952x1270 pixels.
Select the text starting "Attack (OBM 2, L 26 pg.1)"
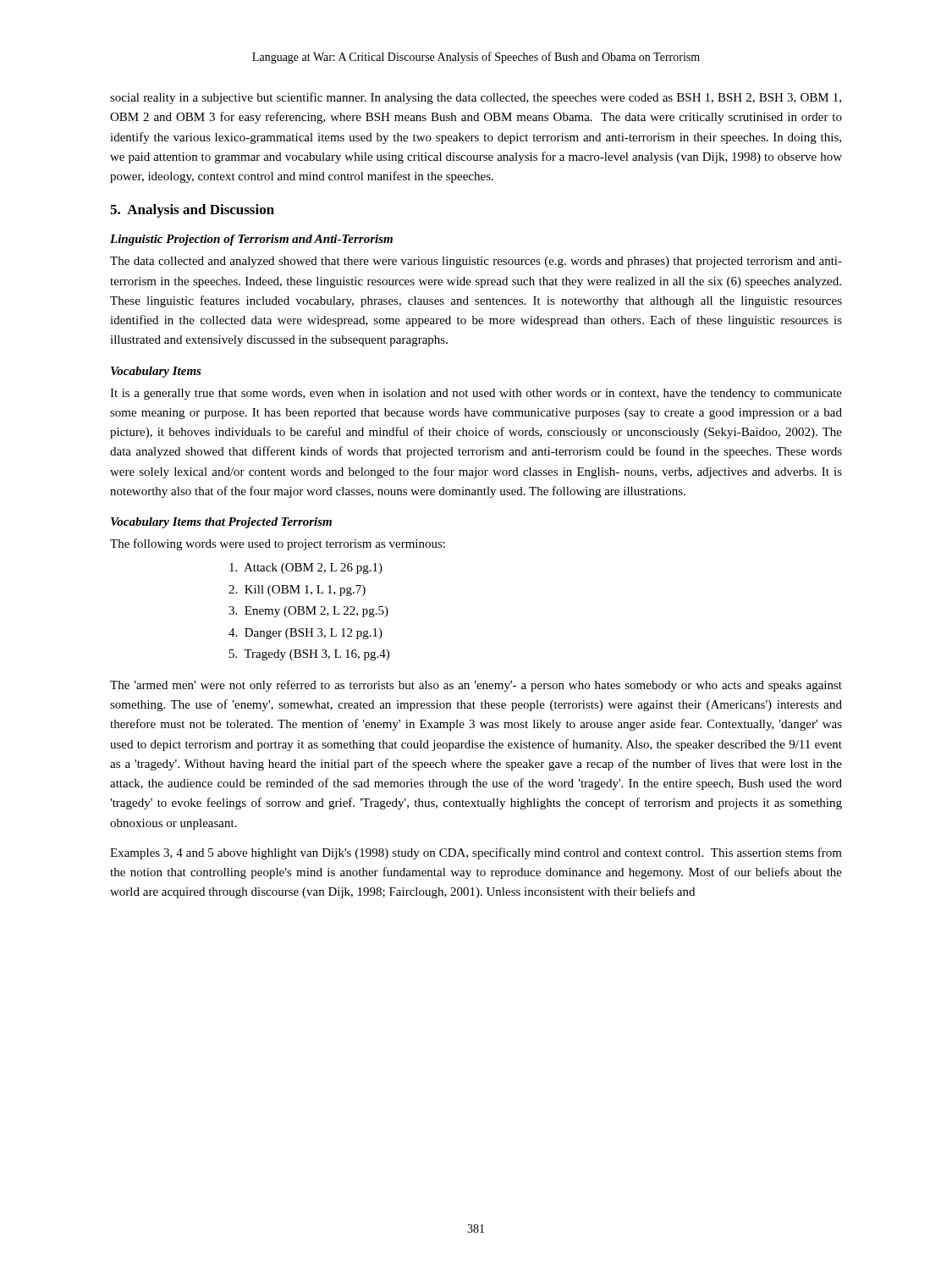306,569
